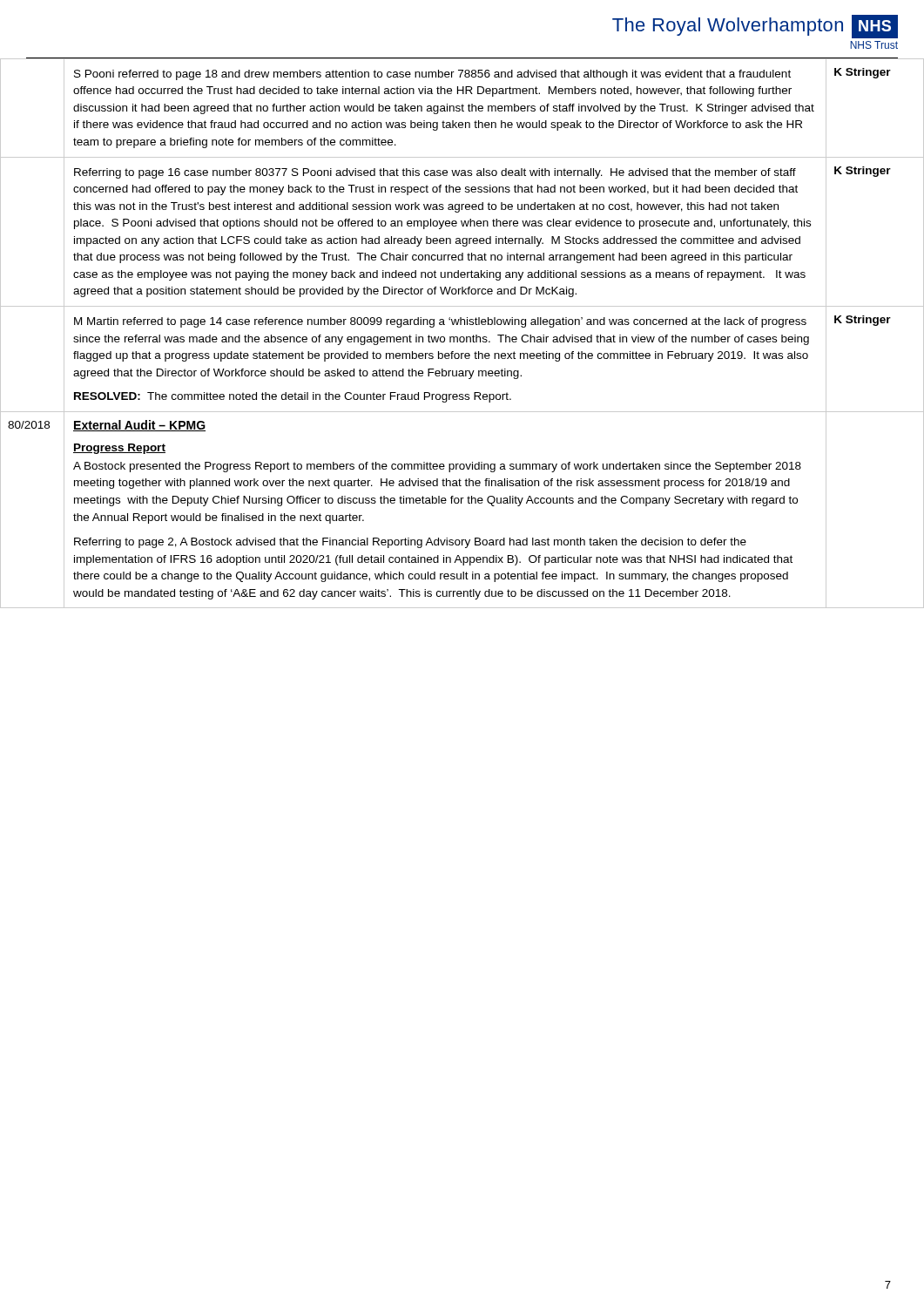Viewport: 924px width, 1307px height.
Task: Select the text starting "External Audit – KPMG"
Action: point(445,510)
